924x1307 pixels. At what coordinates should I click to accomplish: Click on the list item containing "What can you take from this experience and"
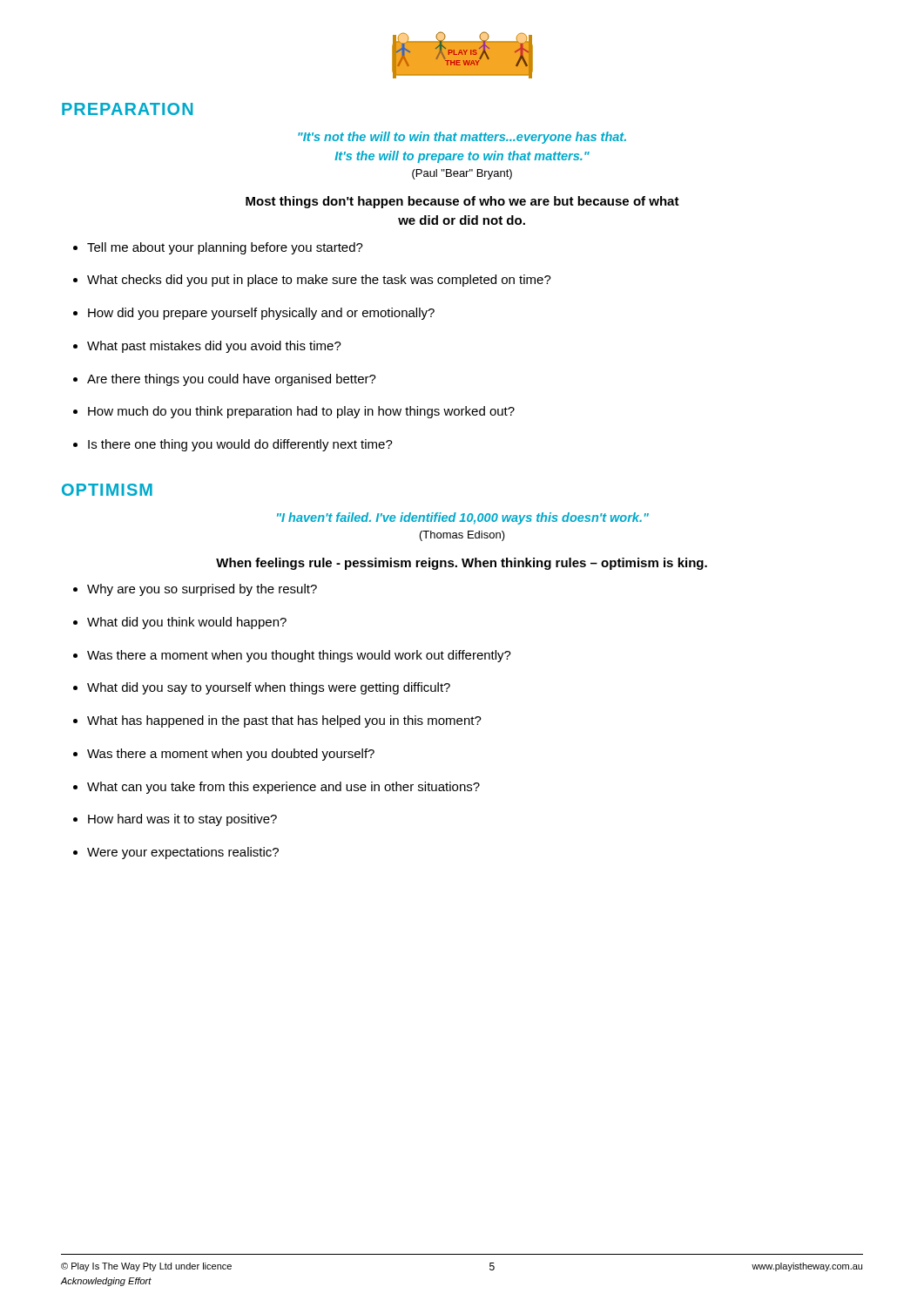tap(475, 786)
